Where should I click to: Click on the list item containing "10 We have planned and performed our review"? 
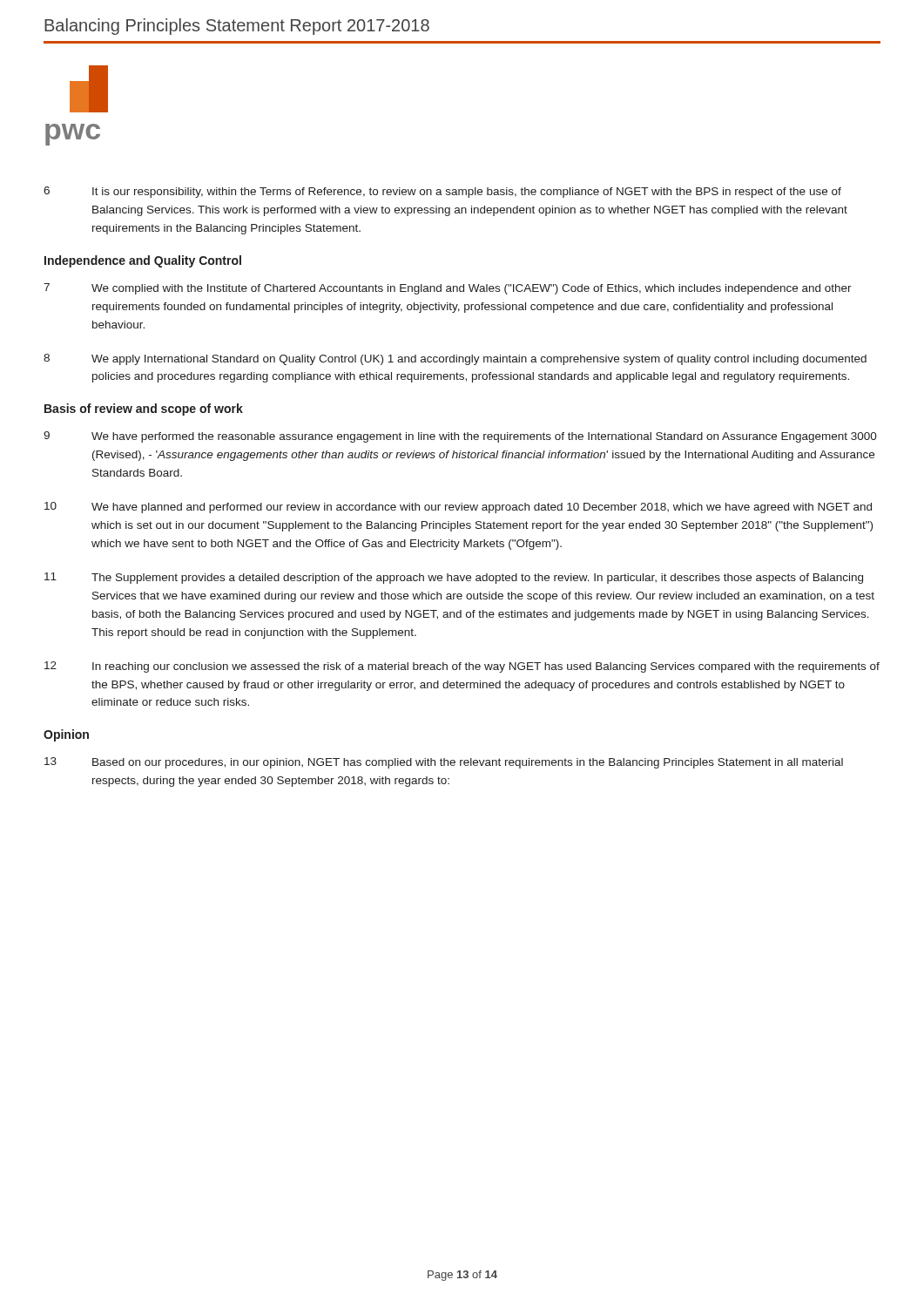[462, 526]
